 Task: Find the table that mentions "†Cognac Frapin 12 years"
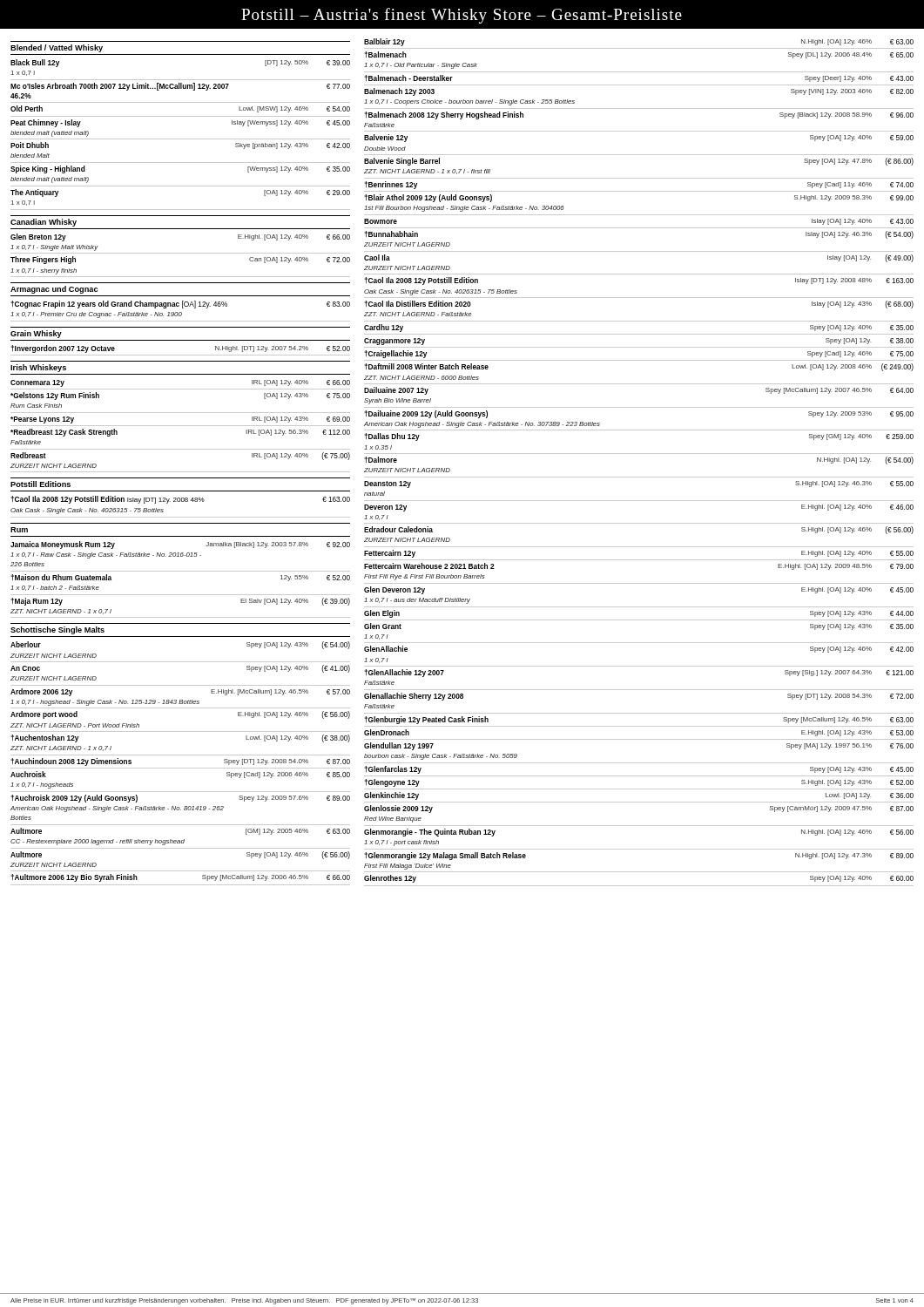click(x=180, y=310)
